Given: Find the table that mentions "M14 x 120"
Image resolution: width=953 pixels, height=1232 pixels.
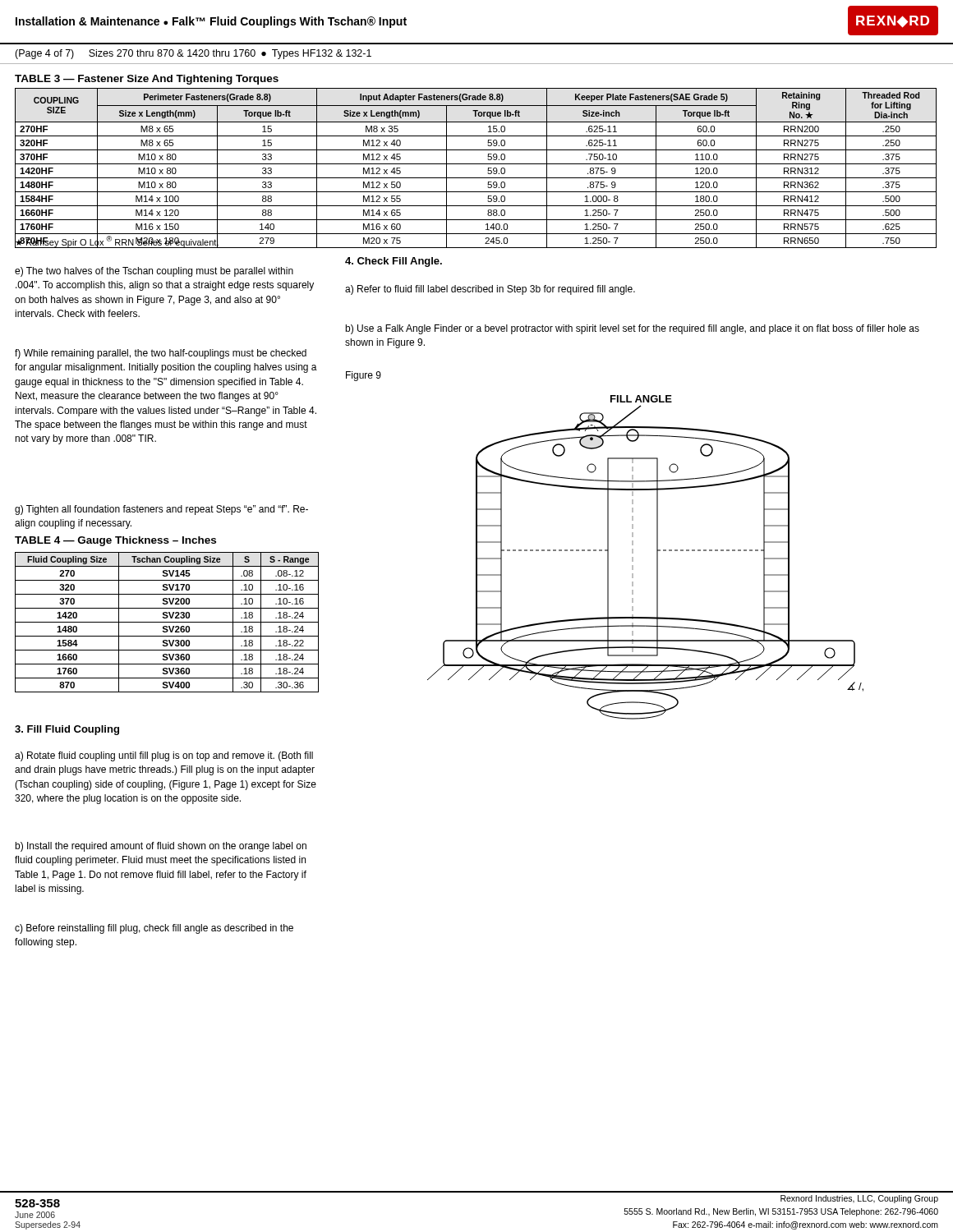Looking at the screenshot, I should click(476, 168).
